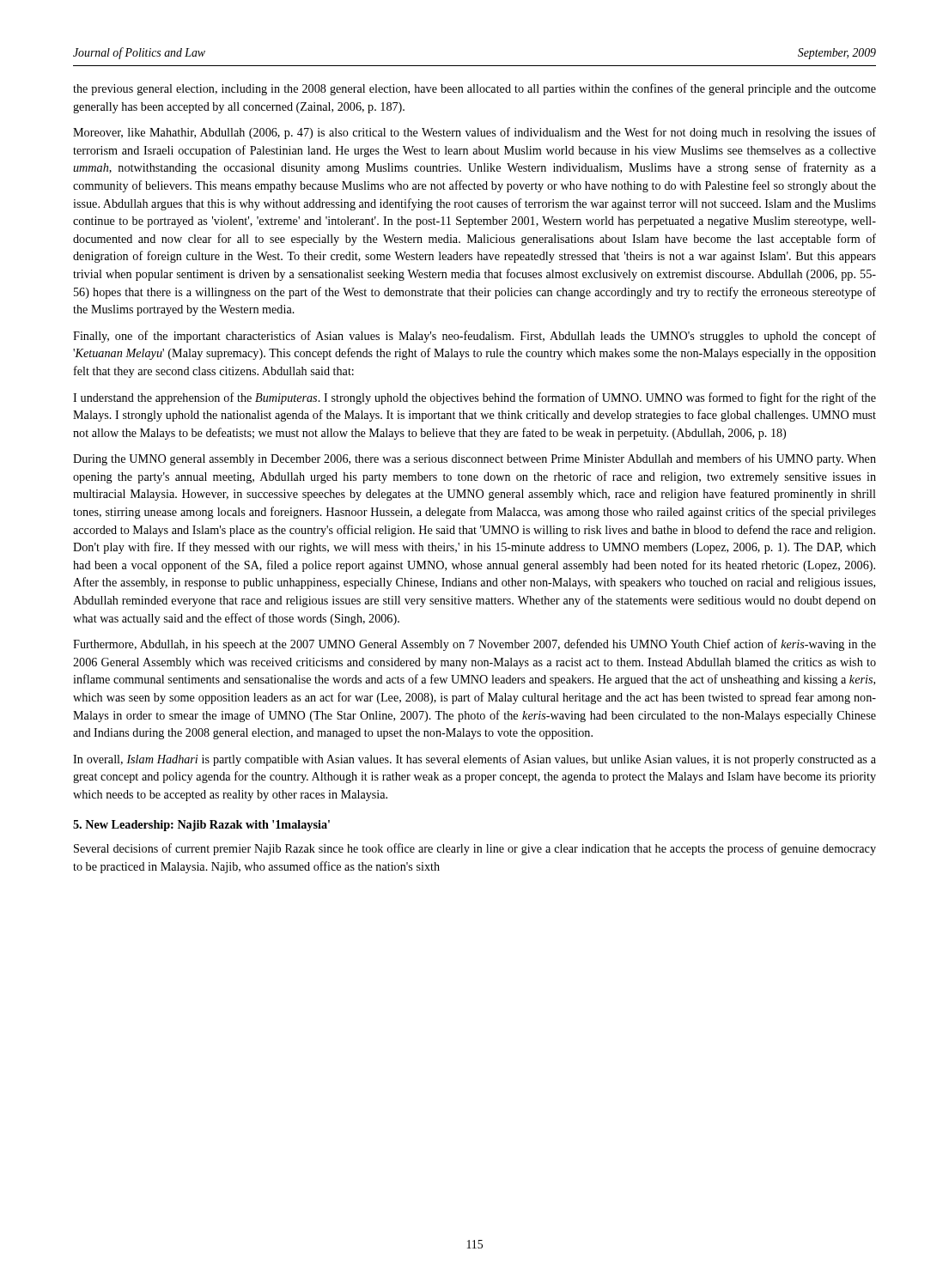
Task: Find the text block that reads "During the UMNO general assembly in December 2006,"
Action: [x=474, y=538]
